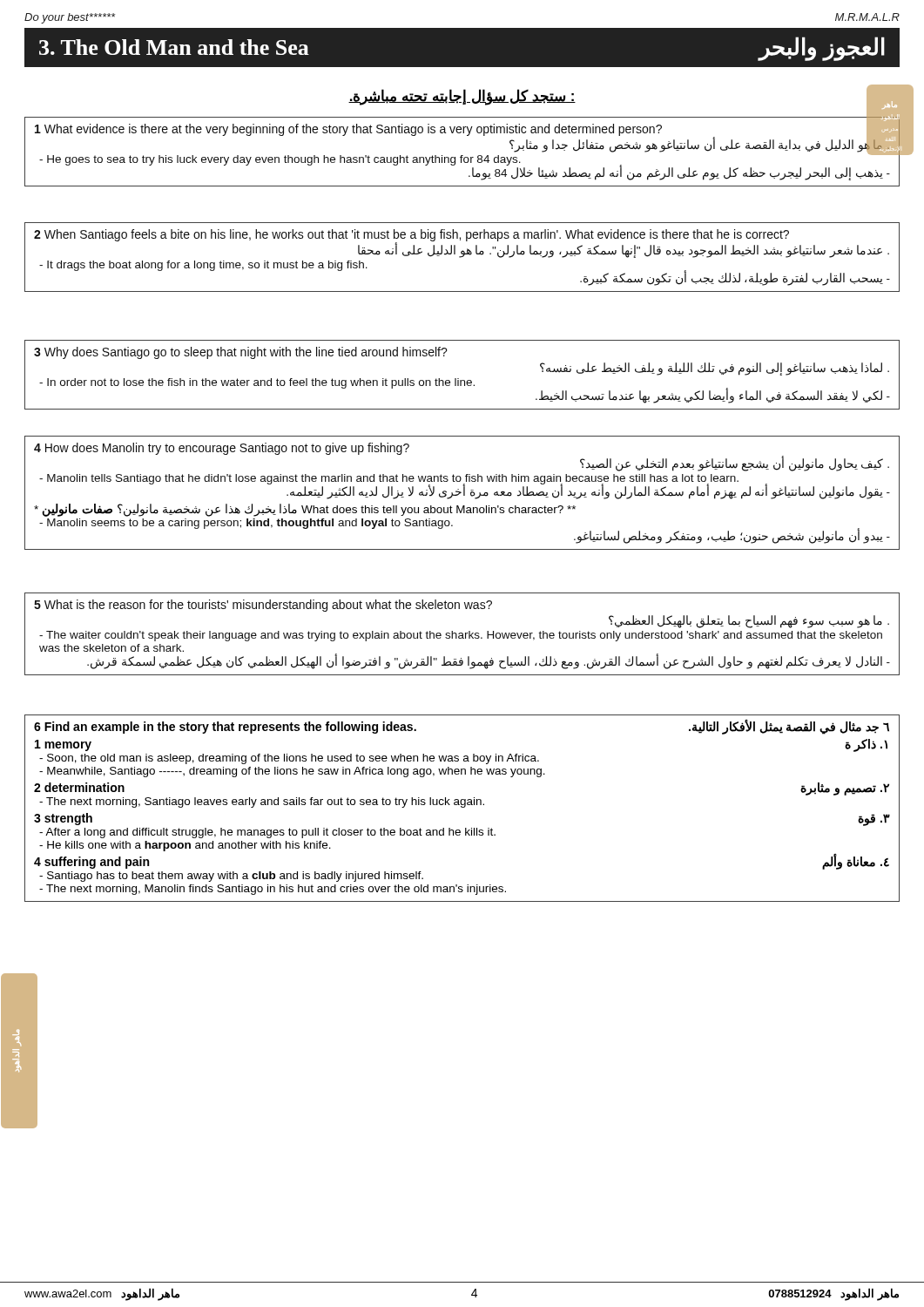Click on the list item containing "3 Why does Santiago go to sleep"
This screenshot has height=1307, width=924.
coord(462,374)
